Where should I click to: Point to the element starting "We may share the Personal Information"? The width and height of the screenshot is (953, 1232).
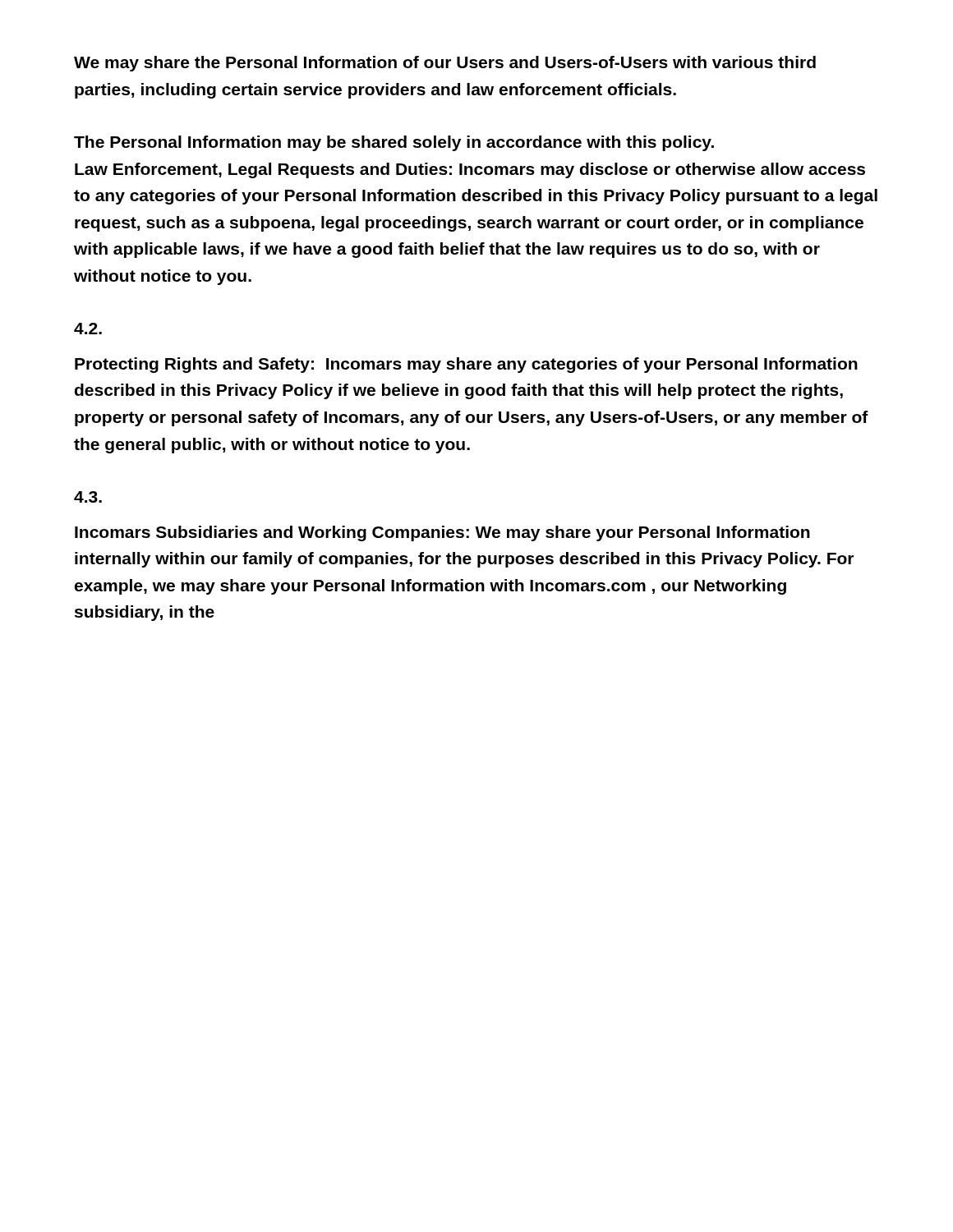(x=445, y=75)
